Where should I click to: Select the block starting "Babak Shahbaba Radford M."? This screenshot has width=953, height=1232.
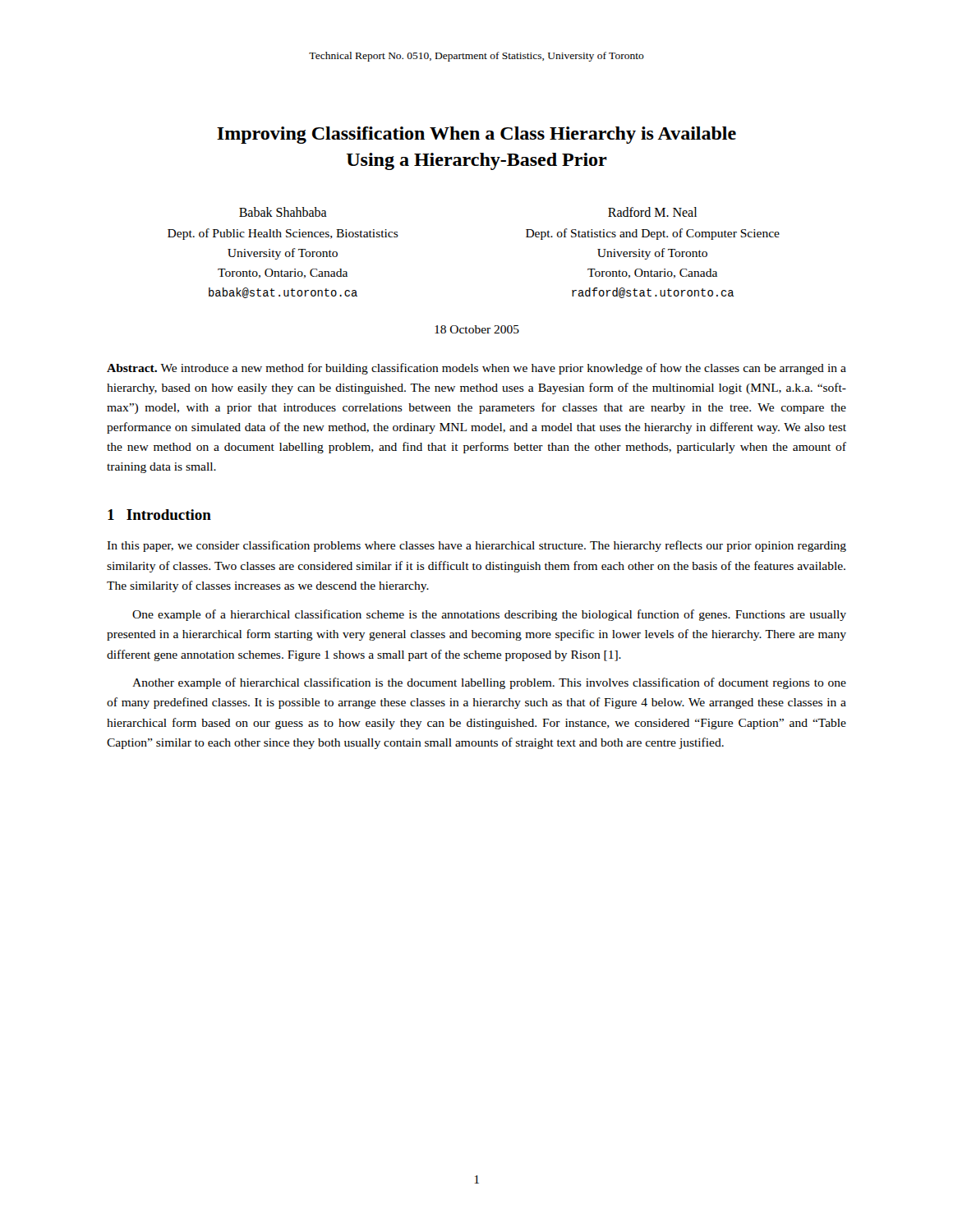[285, 211]
